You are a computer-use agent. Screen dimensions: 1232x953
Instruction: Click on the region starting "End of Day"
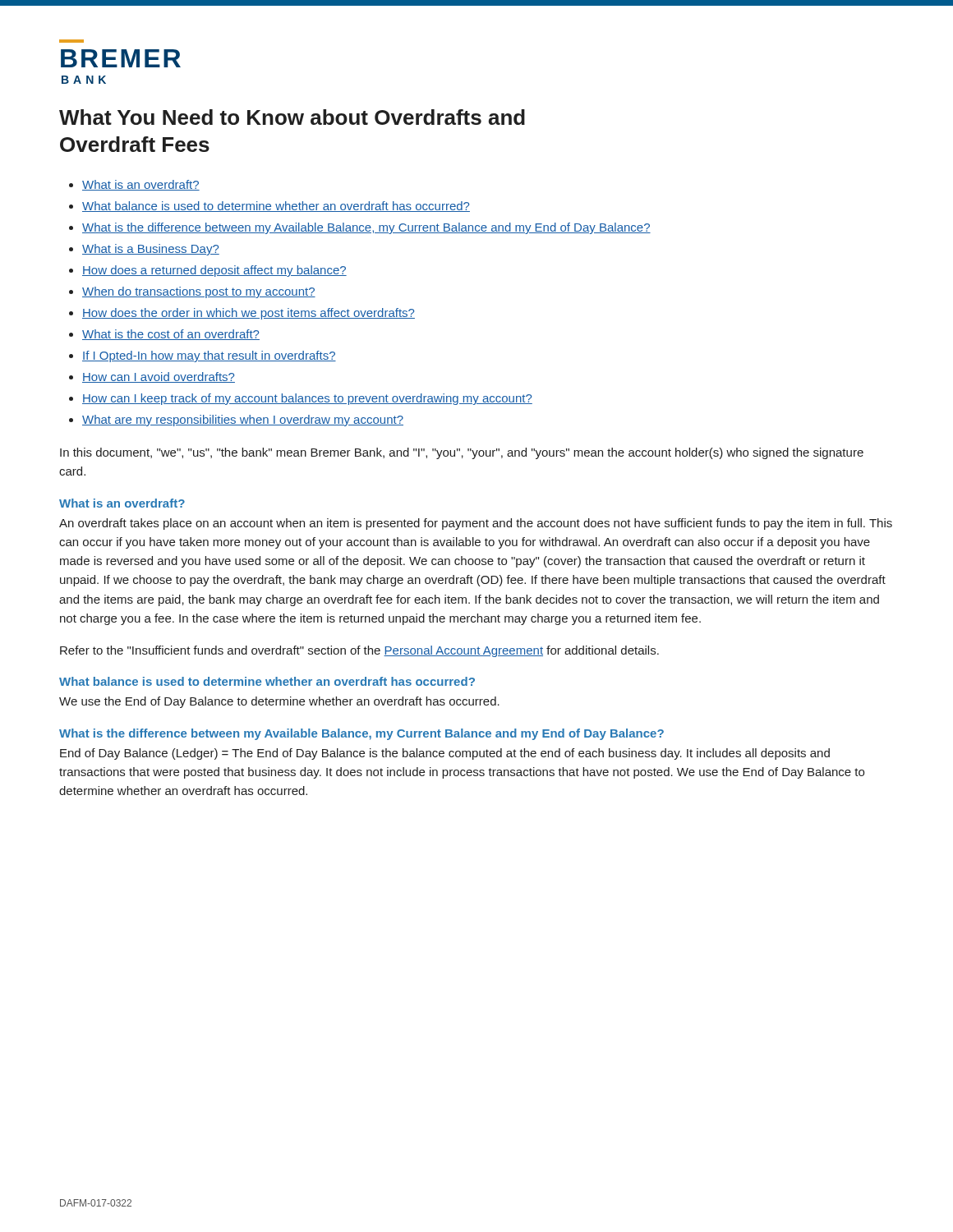(x=462, y=771)
